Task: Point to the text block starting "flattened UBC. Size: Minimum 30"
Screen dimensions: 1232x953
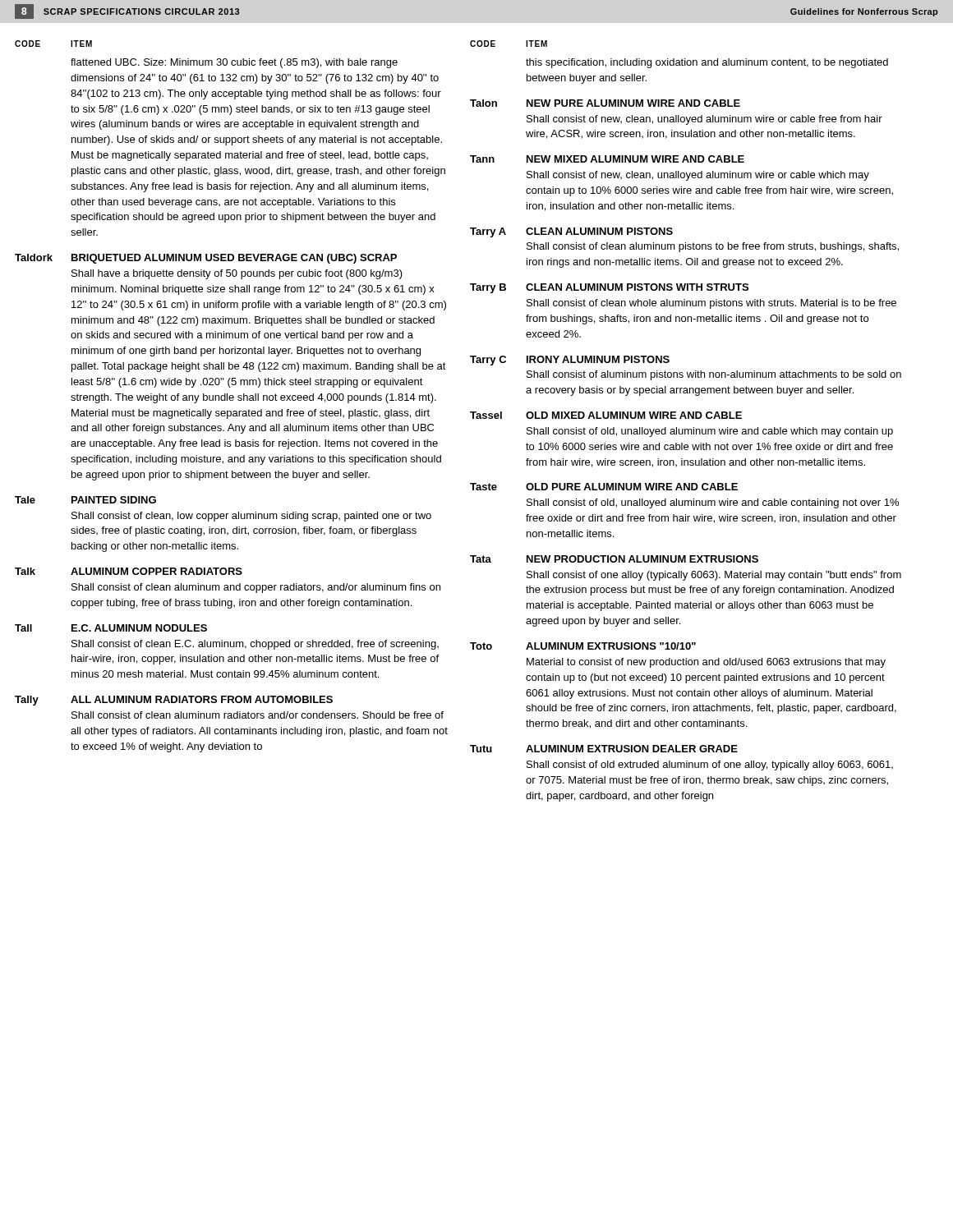Action: pyautogui.click(x=232, y=148)
